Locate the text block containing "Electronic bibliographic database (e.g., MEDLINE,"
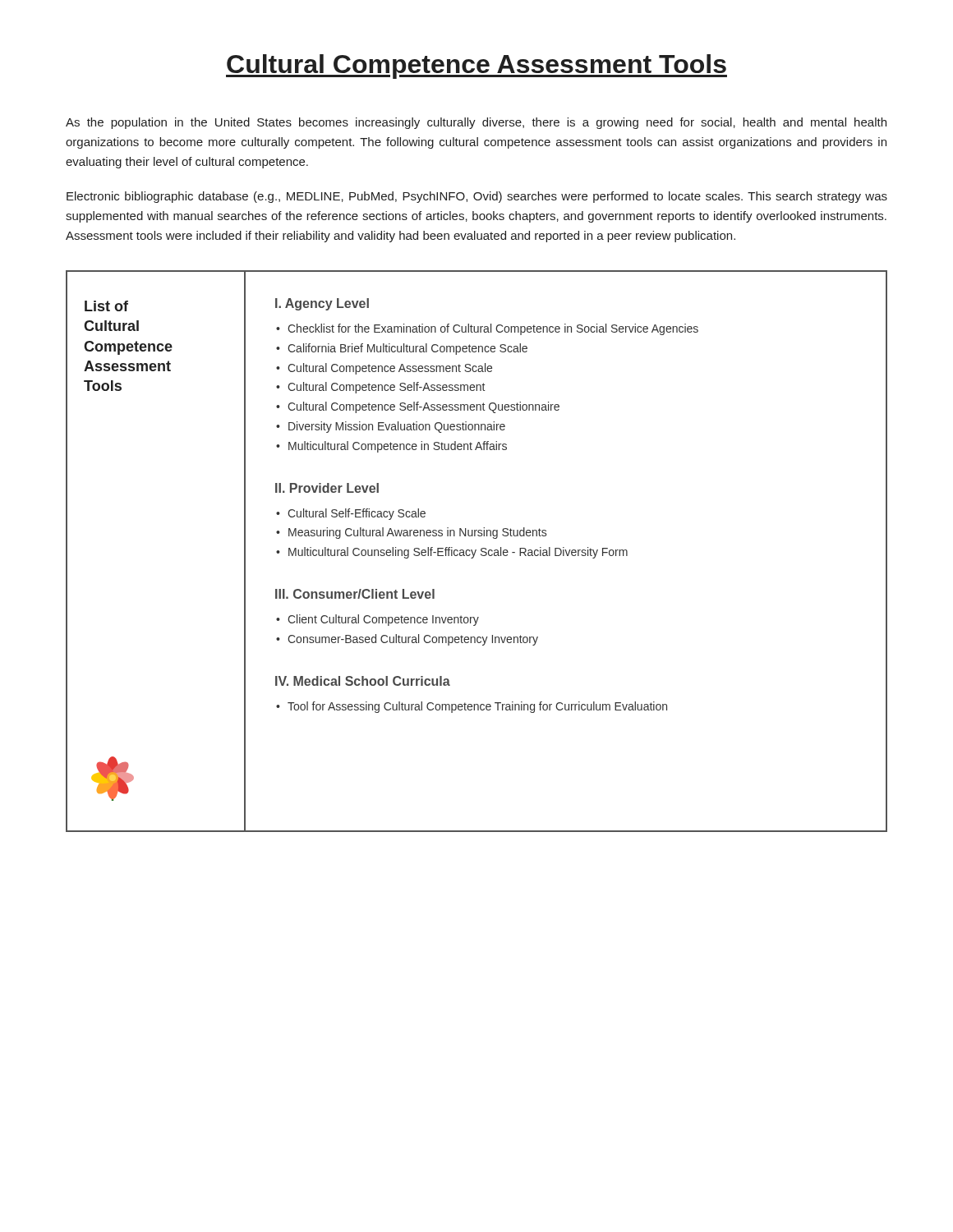 coord(476,216)
